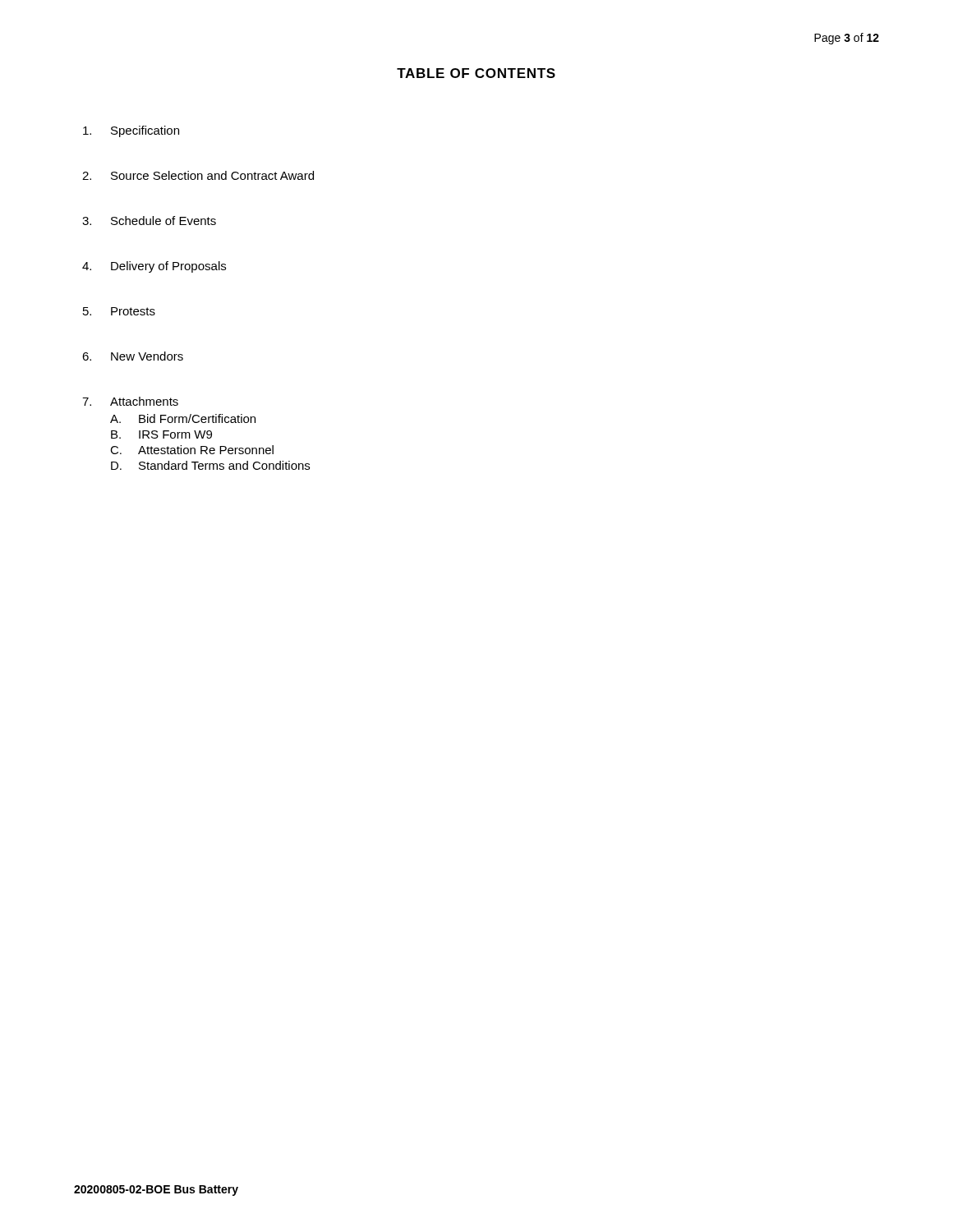Locate the region starting "2. Source Selection and Contract Award"
953x1232 pixels.
tap(198, 175)
